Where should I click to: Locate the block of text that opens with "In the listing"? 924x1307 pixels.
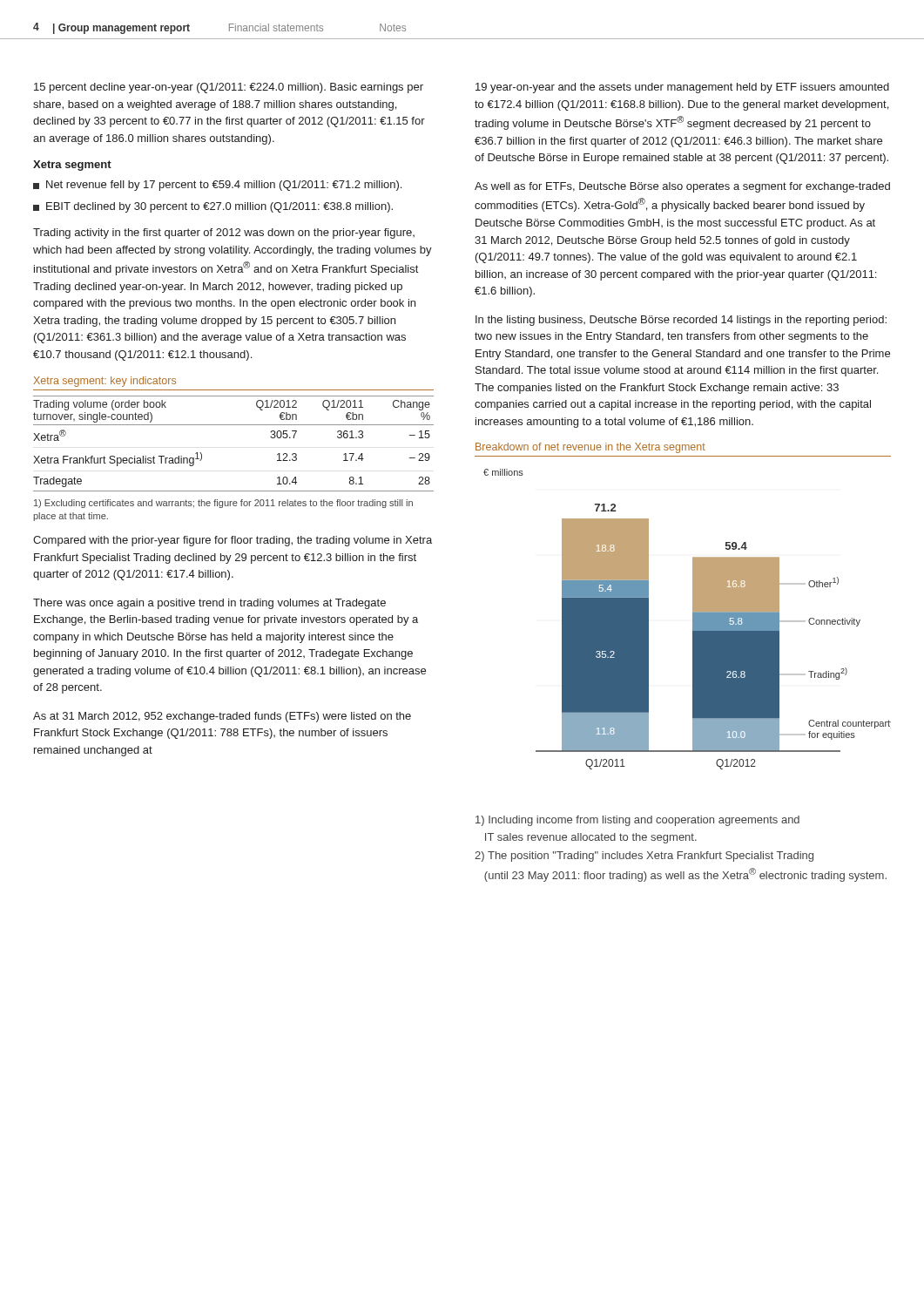(x=683, y=370)
